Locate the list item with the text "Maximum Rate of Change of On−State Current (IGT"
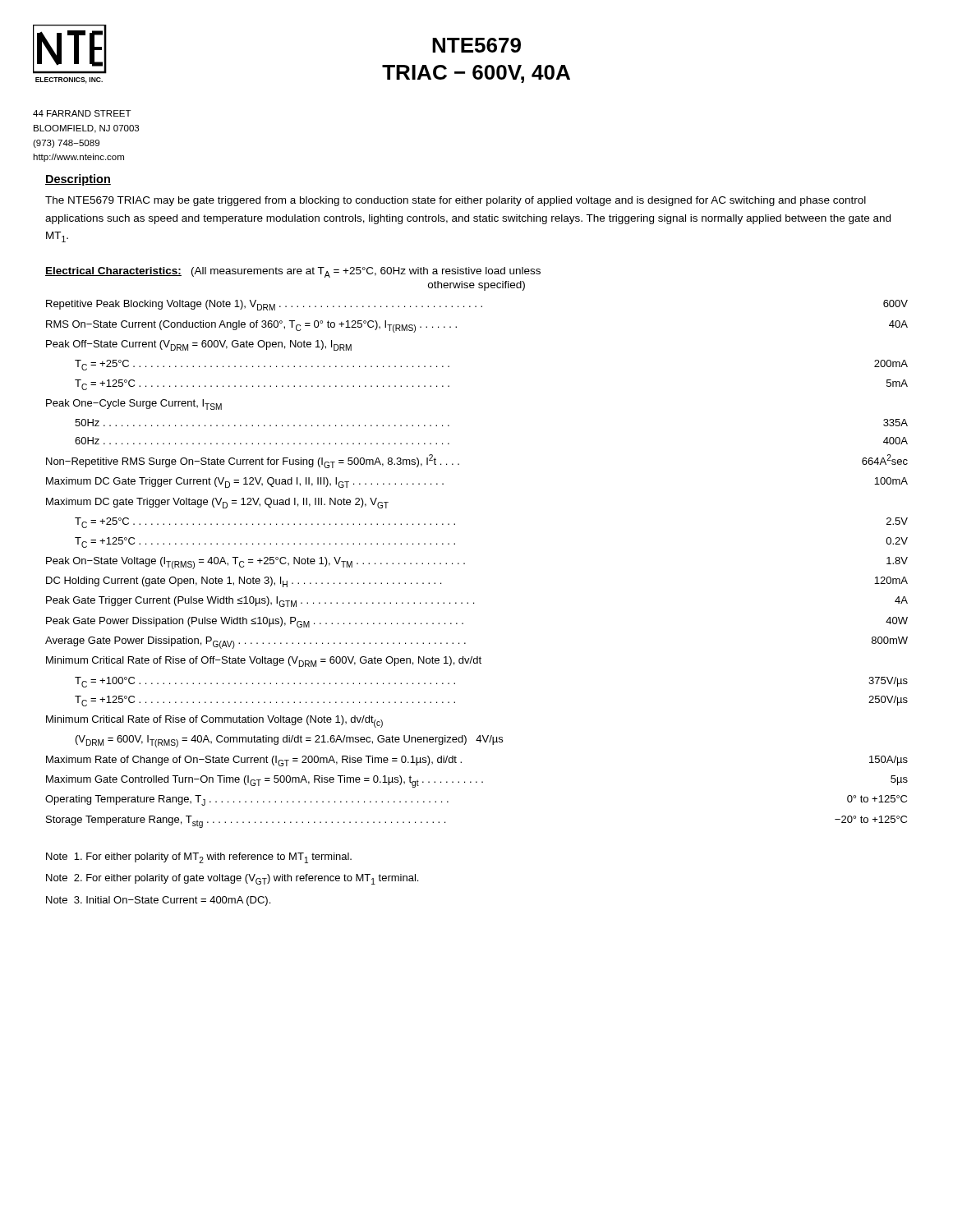 point(251,761)
